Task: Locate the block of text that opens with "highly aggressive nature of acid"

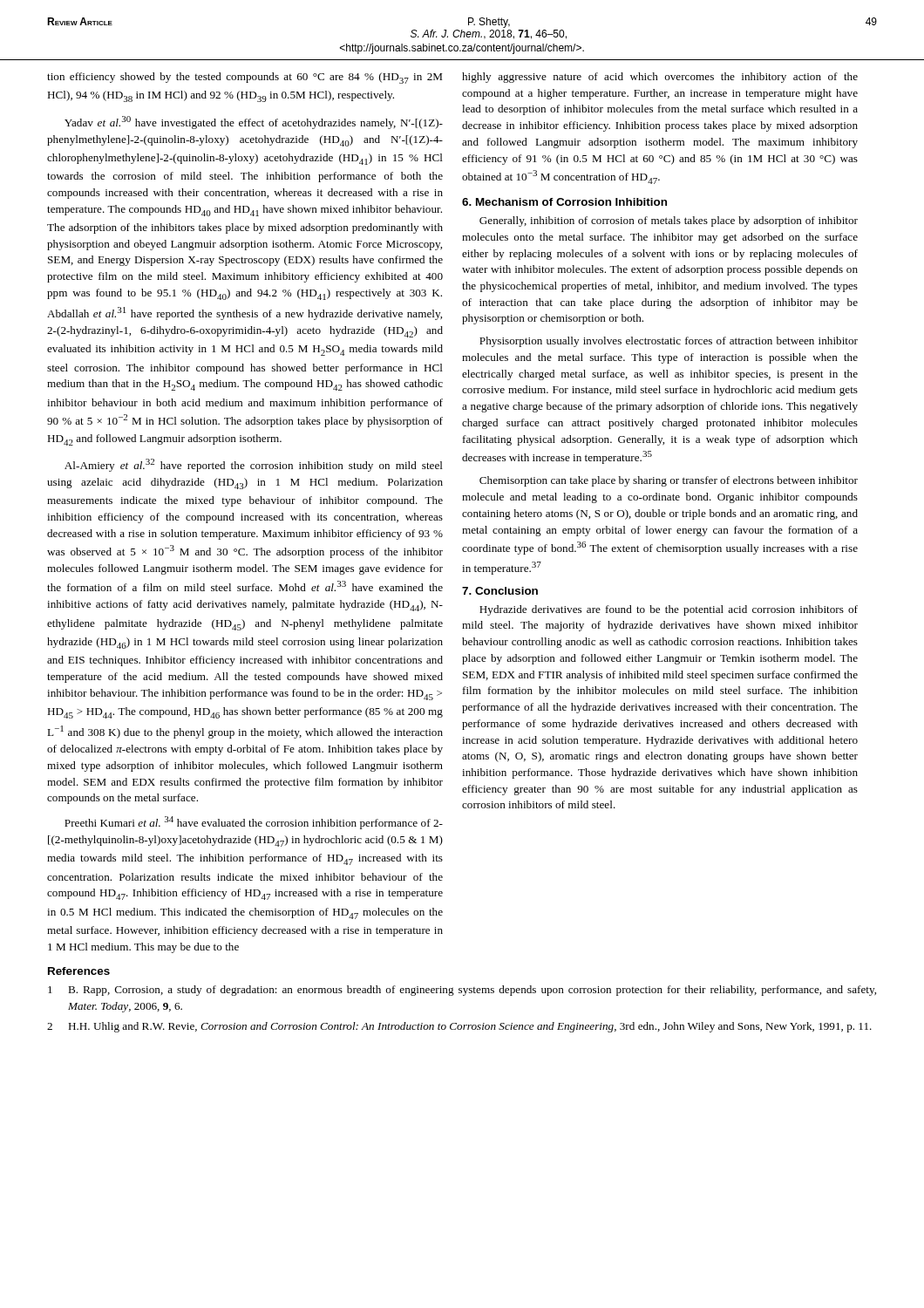Action: (x=660, y=128)
